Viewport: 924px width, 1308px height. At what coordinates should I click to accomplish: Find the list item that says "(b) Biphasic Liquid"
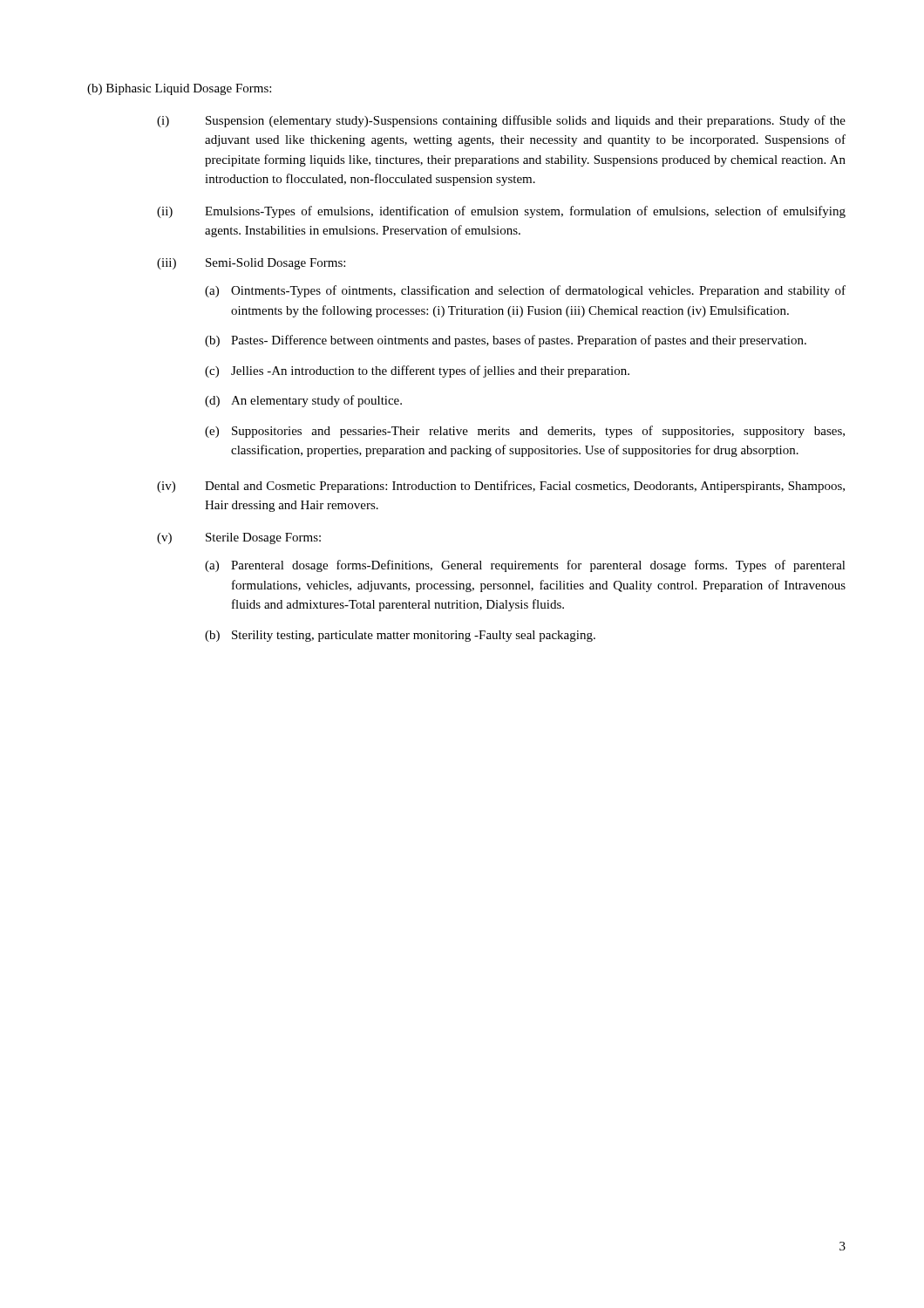[180, 88]
